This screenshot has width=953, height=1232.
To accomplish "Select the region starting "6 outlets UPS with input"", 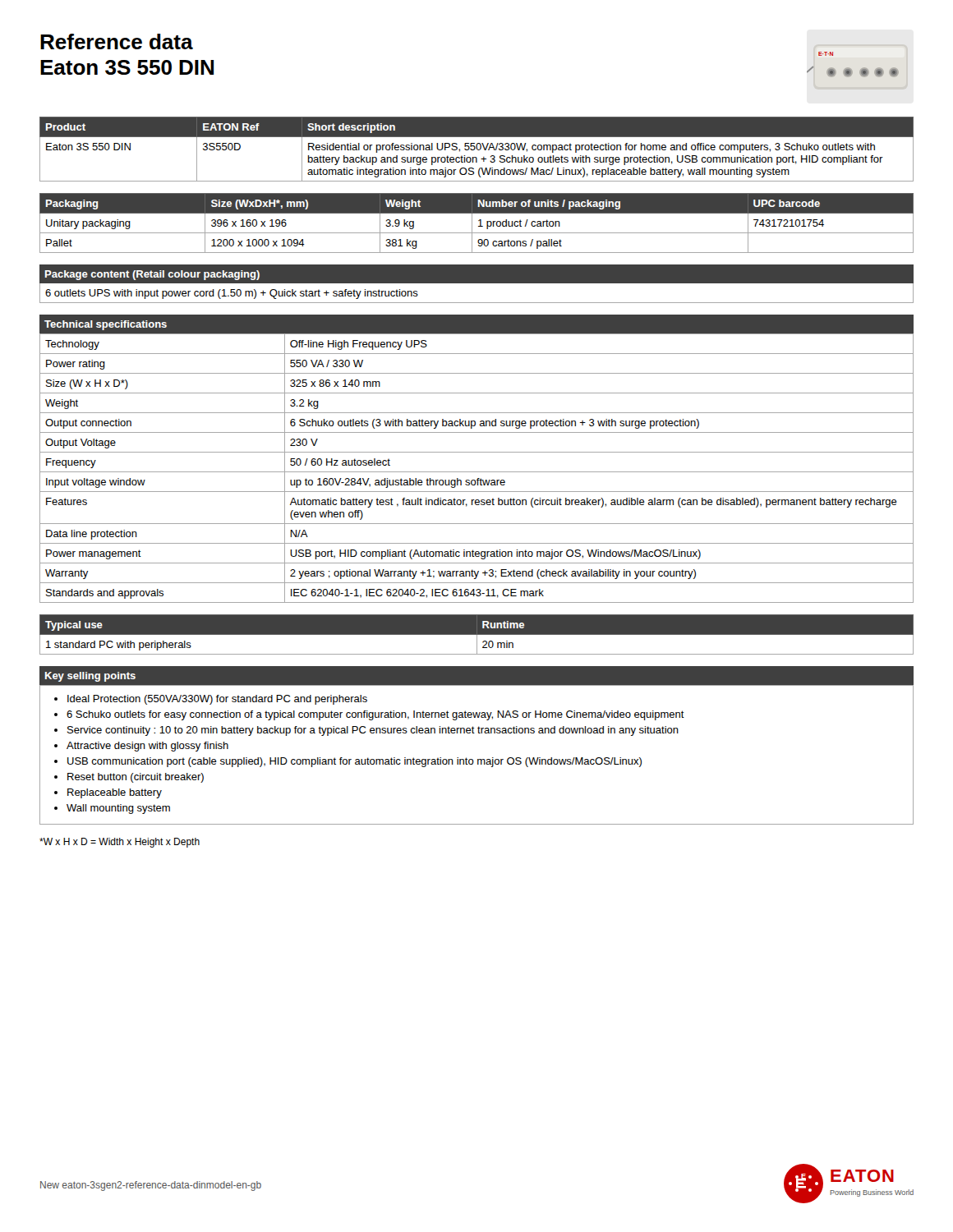I will (x=232, y=293).
